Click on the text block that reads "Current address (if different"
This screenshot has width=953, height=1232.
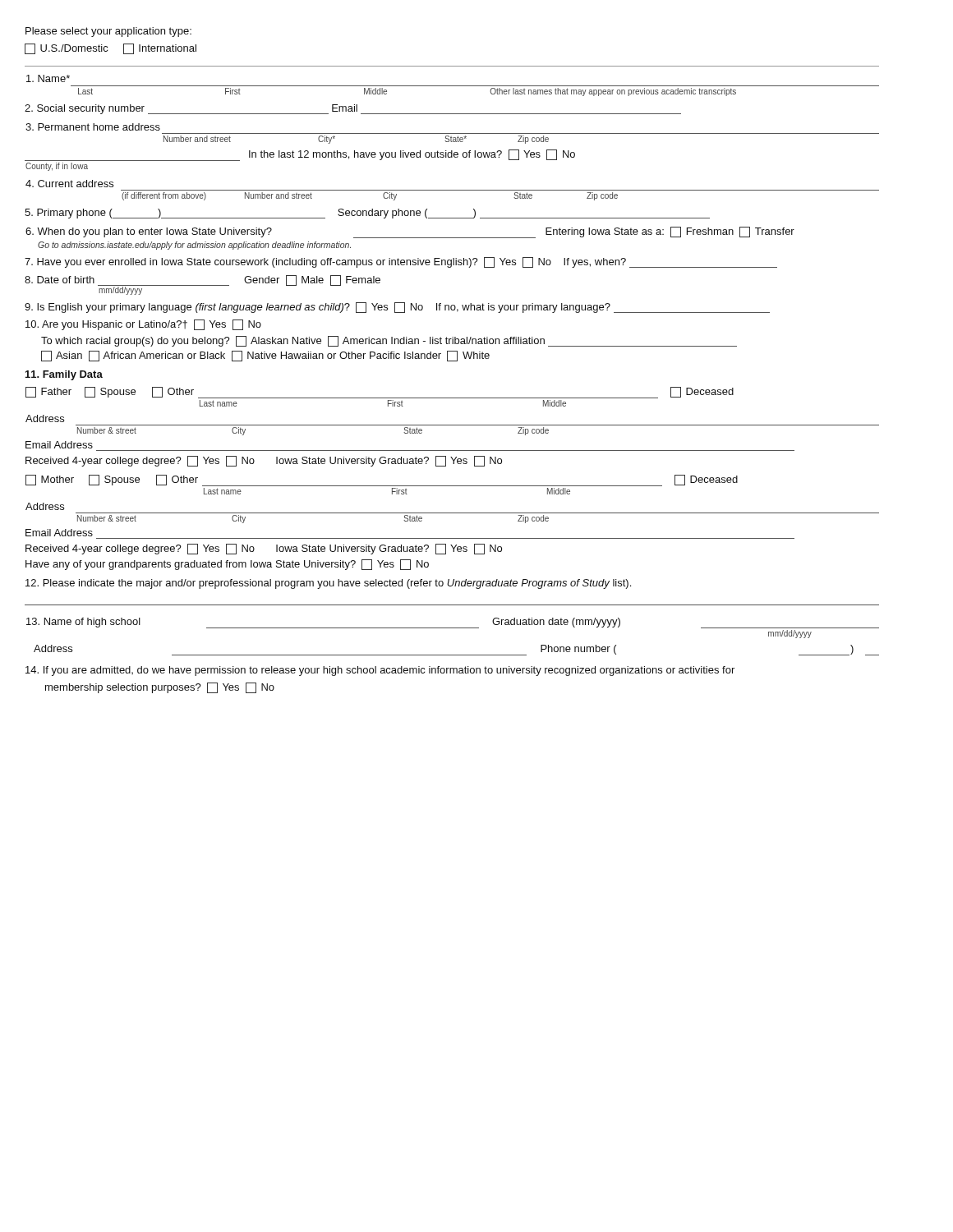click(452, 189)
